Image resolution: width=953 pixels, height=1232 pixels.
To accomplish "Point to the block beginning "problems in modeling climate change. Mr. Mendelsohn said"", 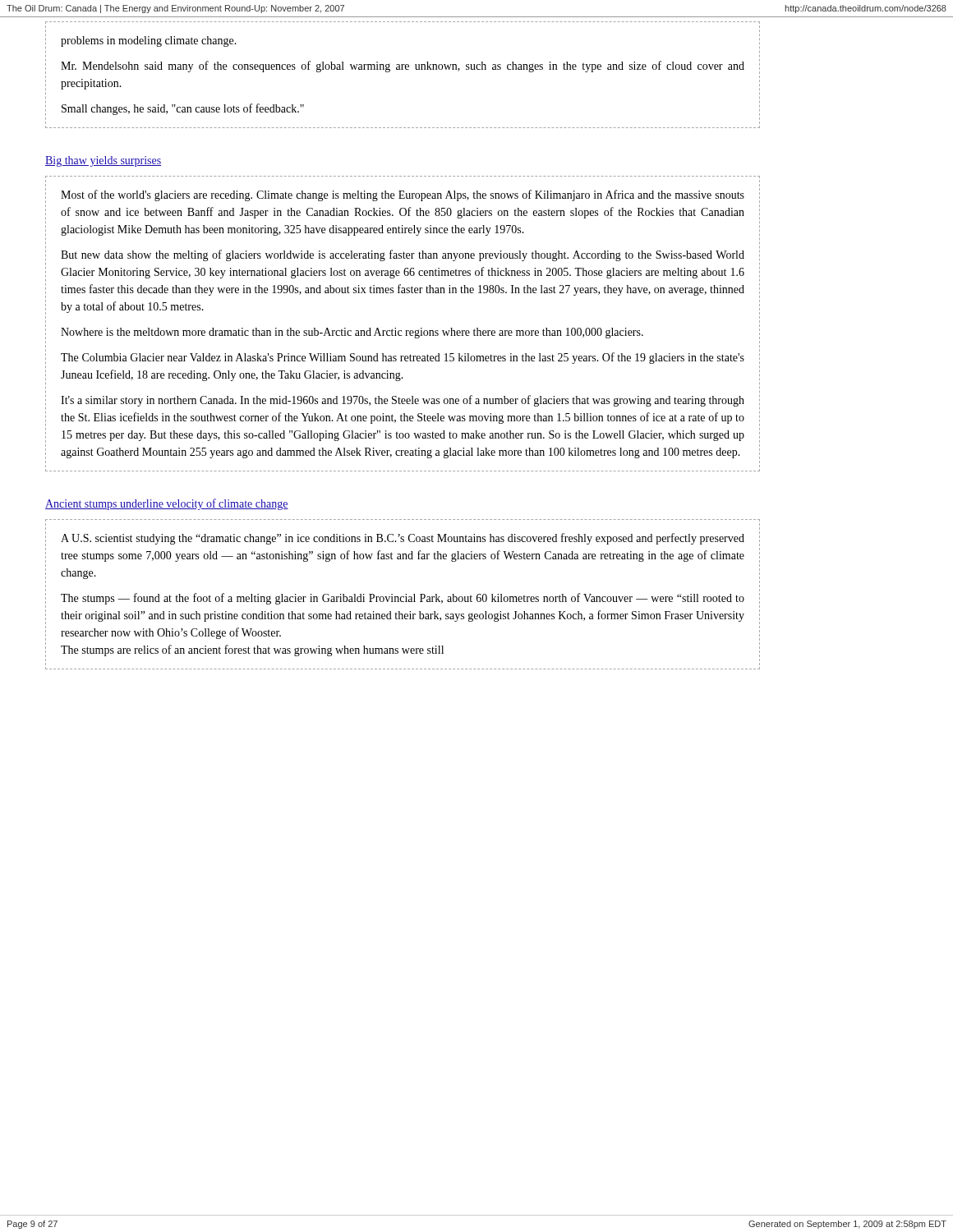I will (x=403, y=75).
